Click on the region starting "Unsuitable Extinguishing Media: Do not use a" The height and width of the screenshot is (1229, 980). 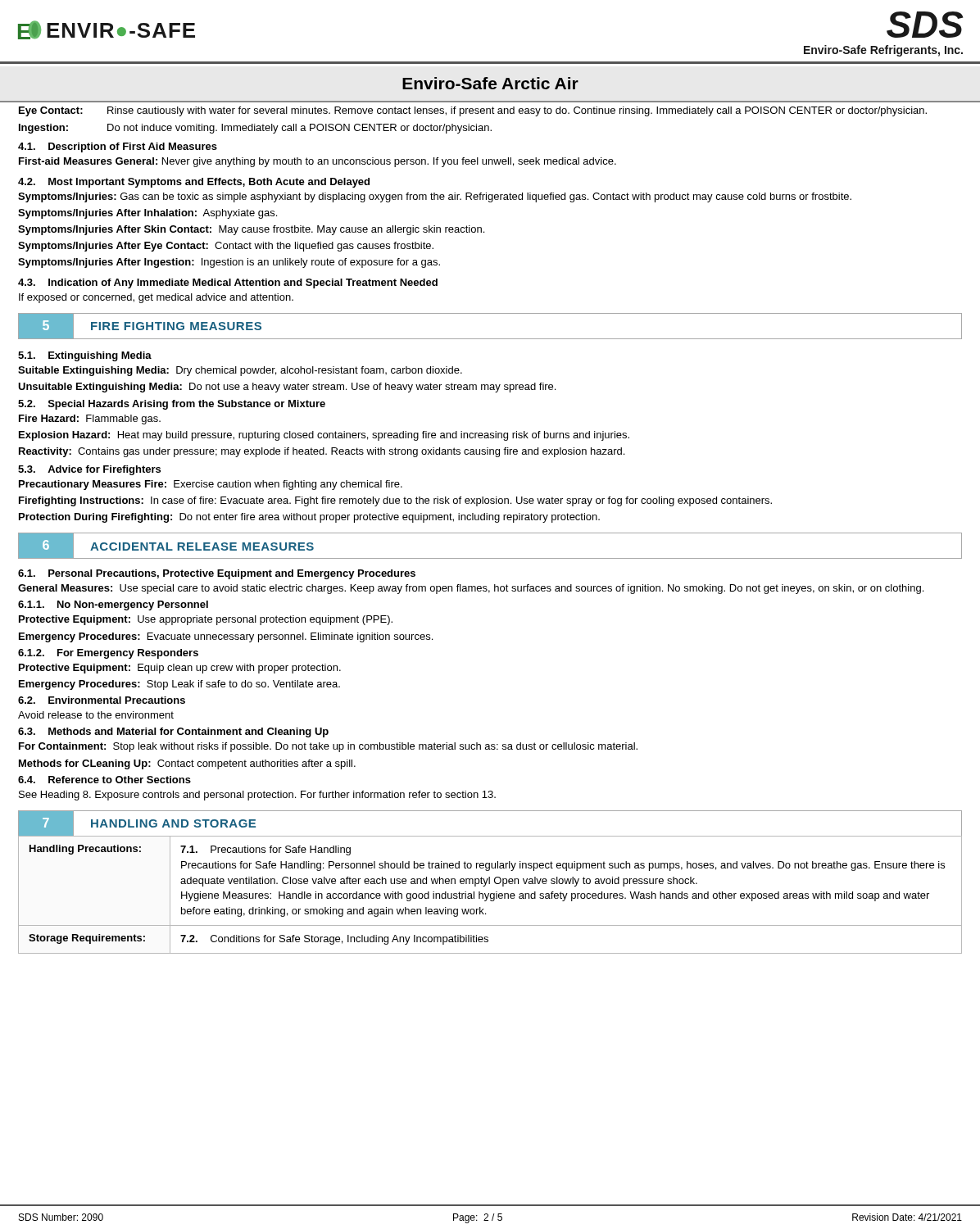(287, 386)
